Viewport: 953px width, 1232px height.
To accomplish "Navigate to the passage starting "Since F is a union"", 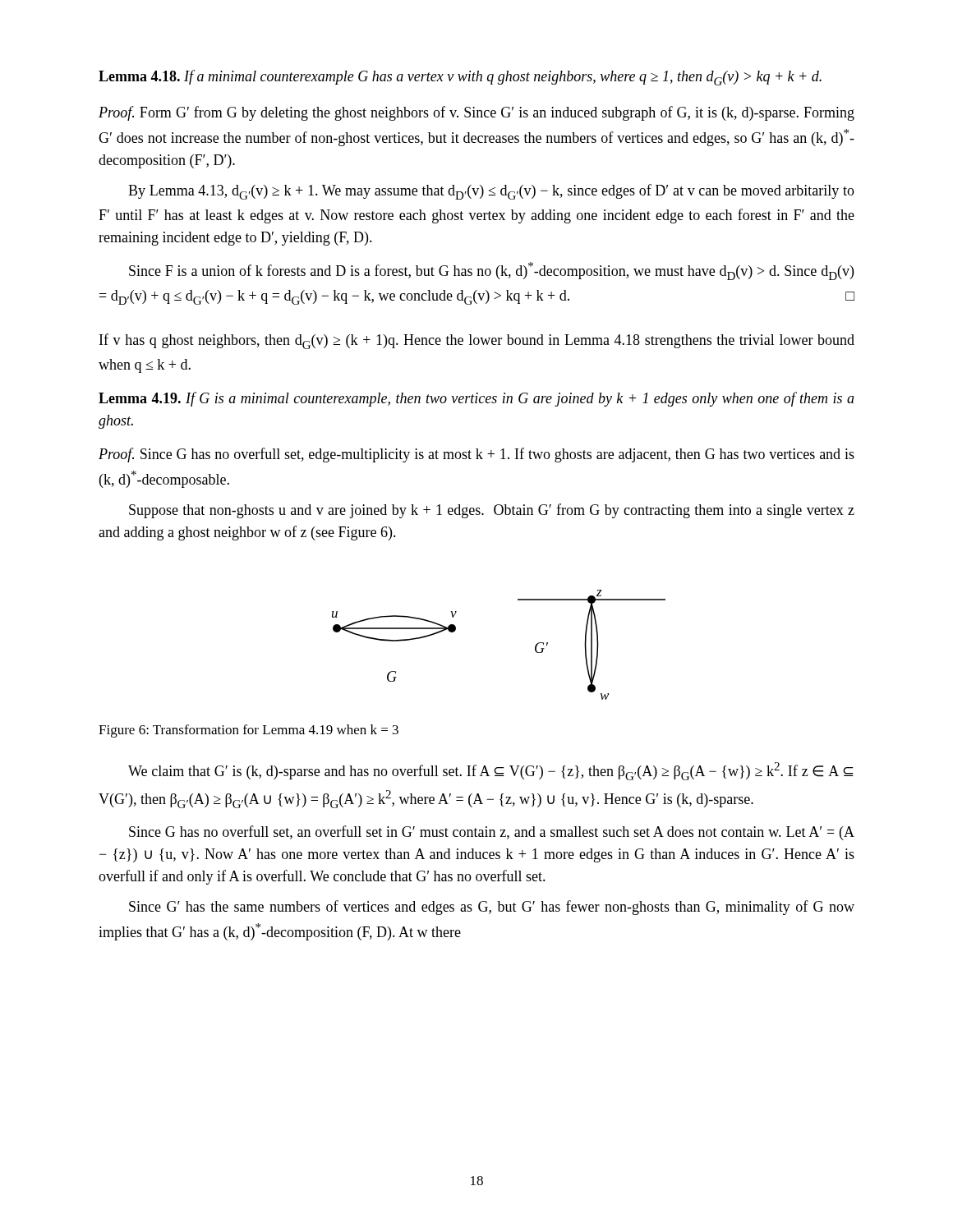I will click(476, 284).
